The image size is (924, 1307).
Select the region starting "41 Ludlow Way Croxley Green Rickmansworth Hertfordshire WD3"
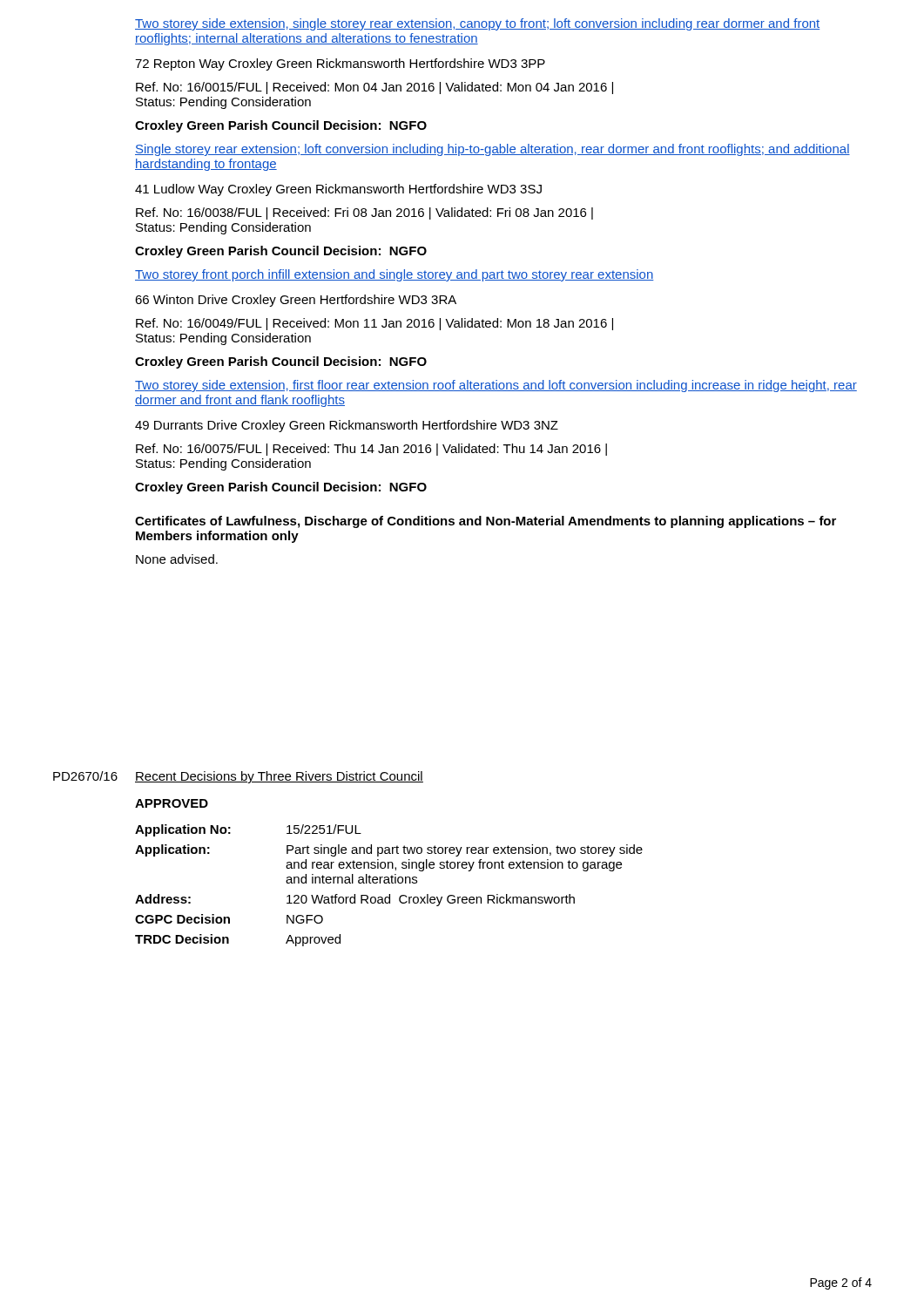click(339, 189)
